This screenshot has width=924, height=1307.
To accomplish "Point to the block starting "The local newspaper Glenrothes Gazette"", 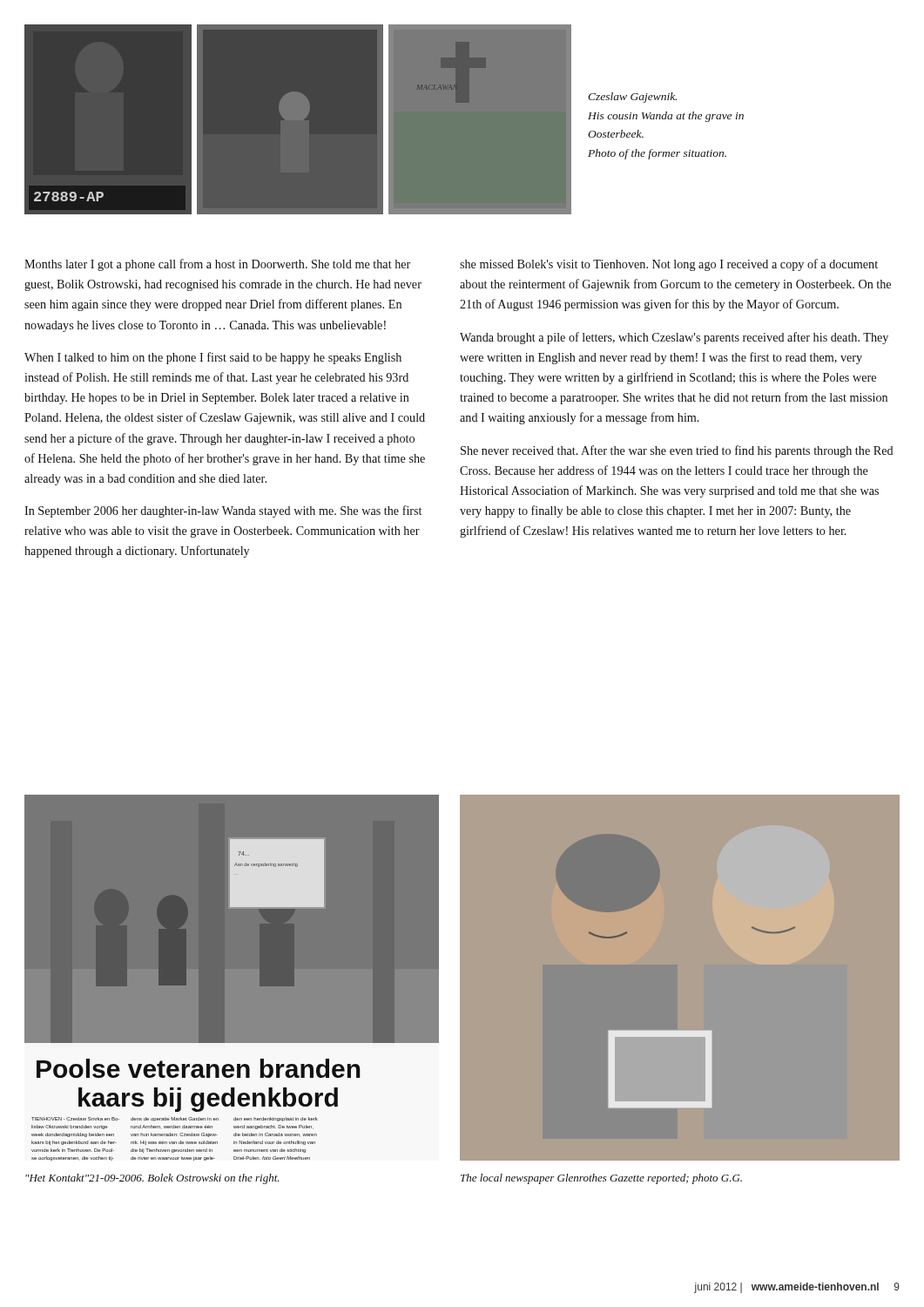I will (x=601, y=1178).
